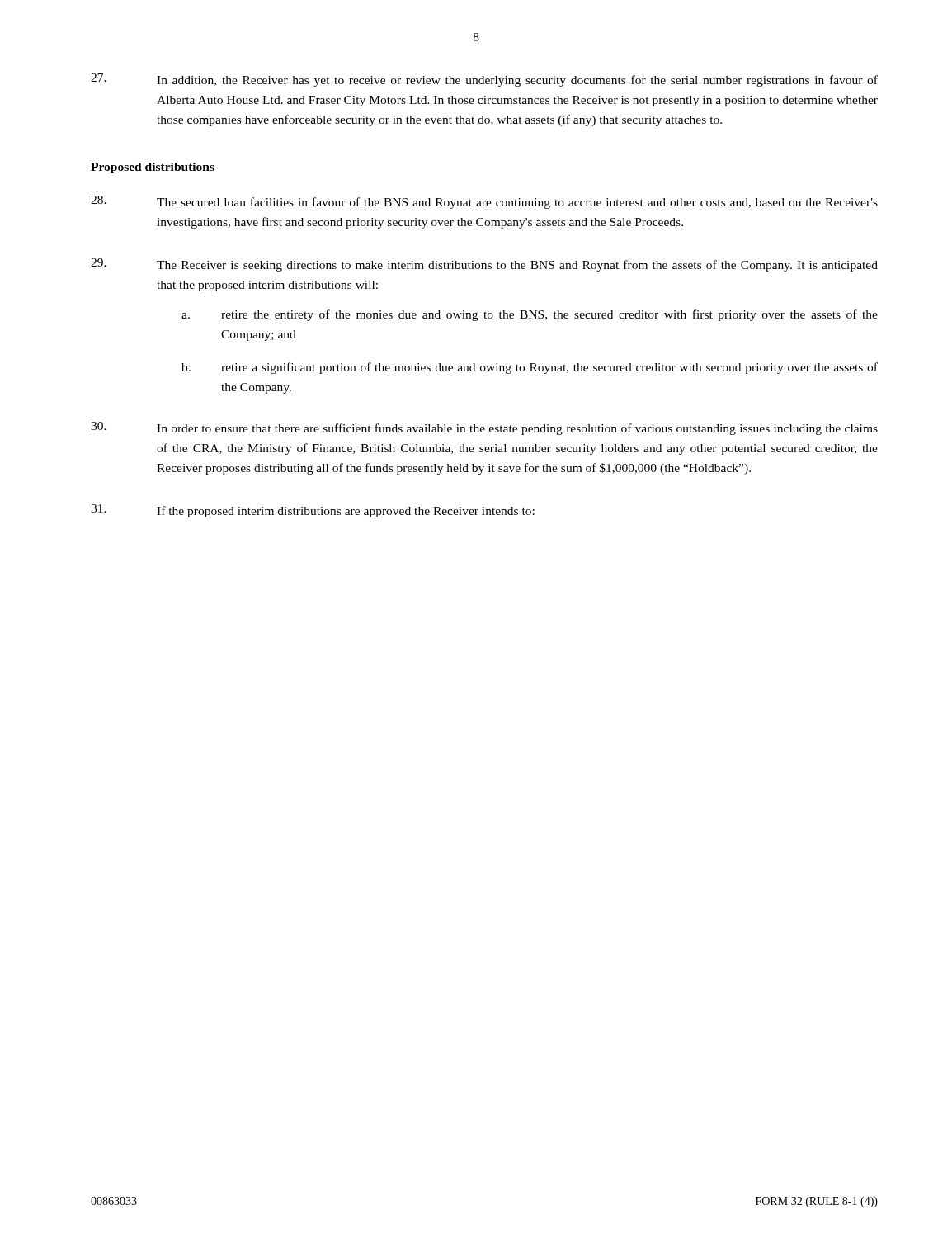Click the passage that begins "The secured loan"
The height and width of the screenshot is (1238, 952).
pyautogui.click(x=484, y=212)
